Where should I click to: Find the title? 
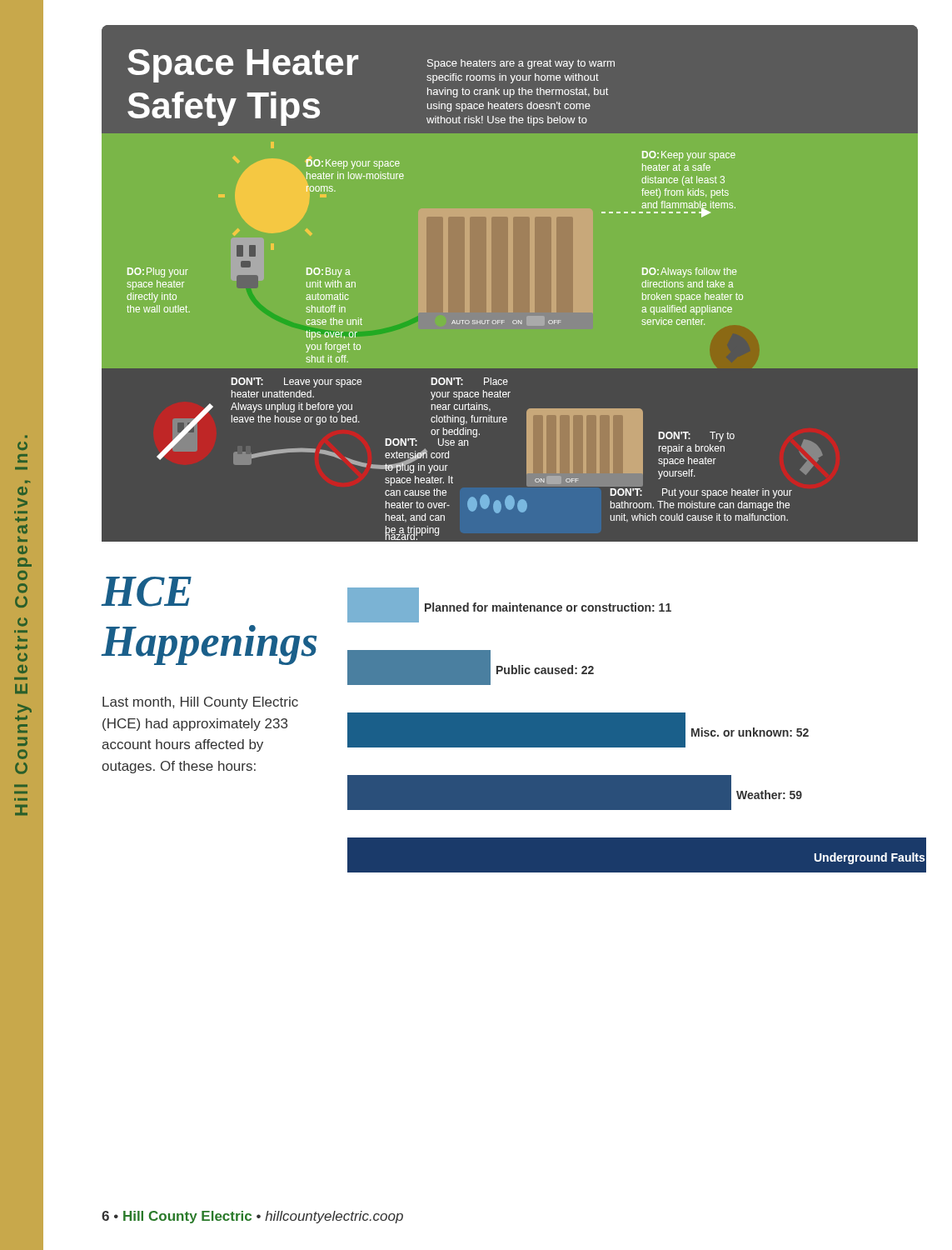click(210, 616)
